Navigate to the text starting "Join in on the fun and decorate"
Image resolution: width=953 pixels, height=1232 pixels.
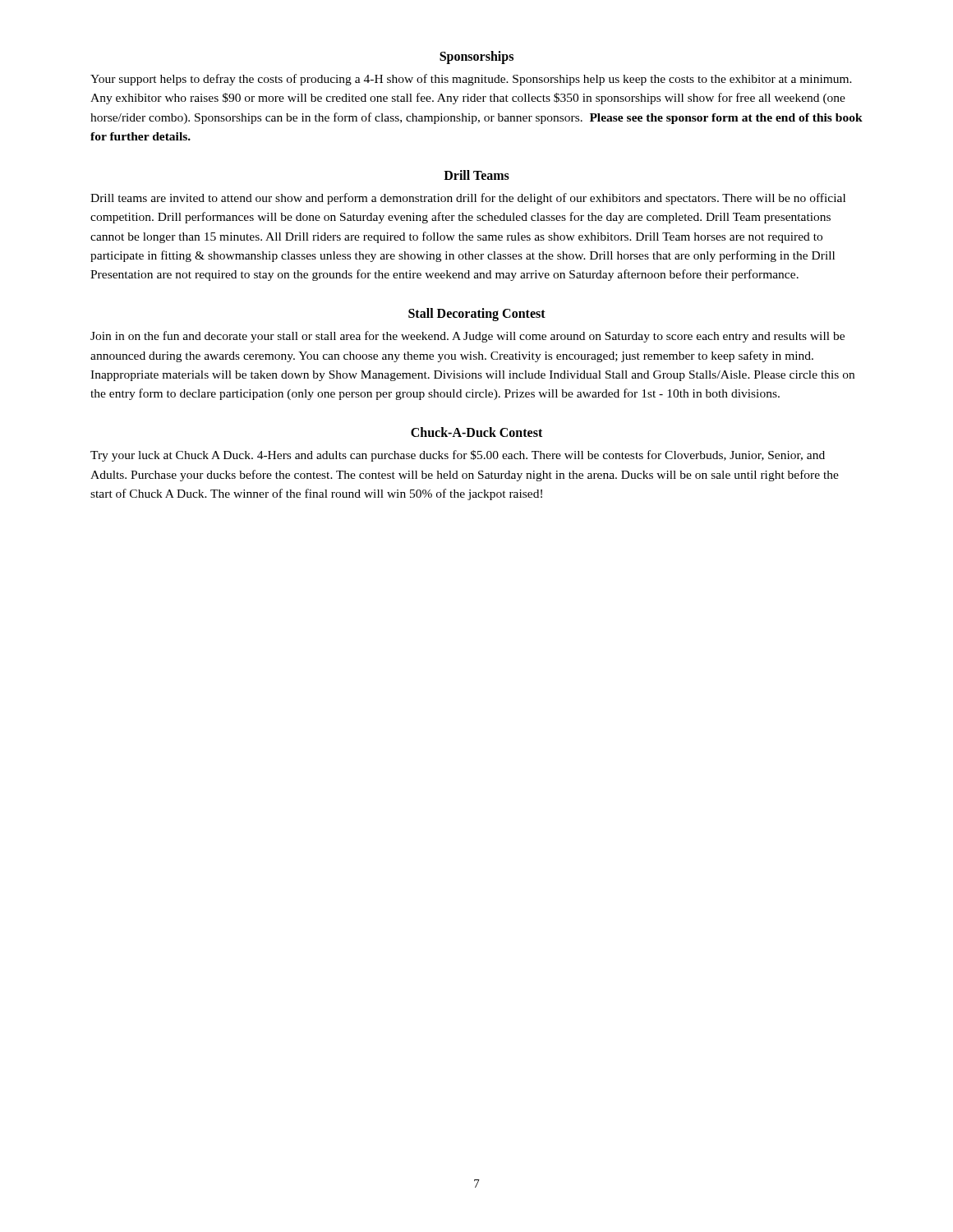(473, 364)
